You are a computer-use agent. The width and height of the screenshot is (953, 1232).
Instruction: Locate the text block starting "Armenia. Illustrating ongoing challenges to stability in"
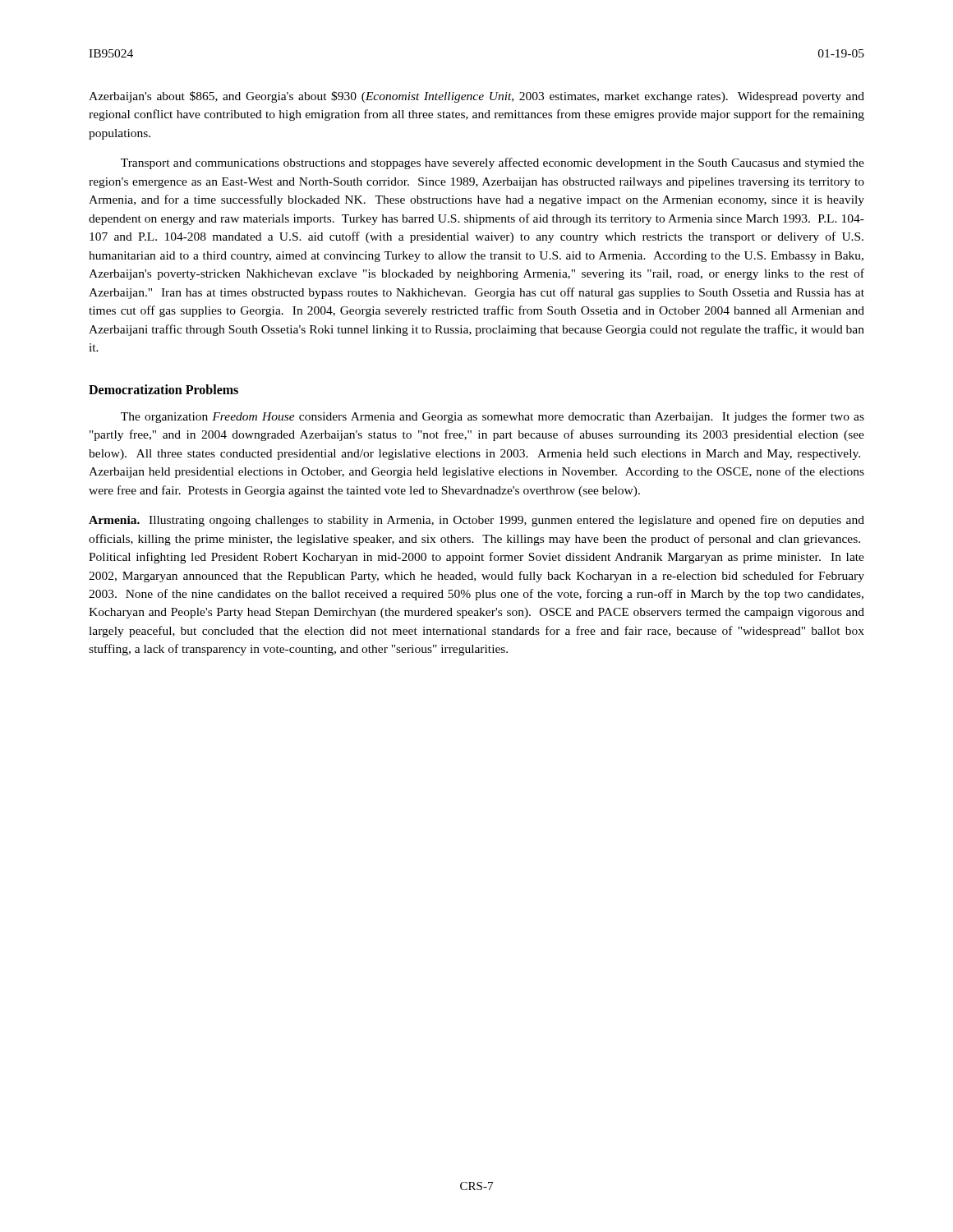tap(476, 585)
